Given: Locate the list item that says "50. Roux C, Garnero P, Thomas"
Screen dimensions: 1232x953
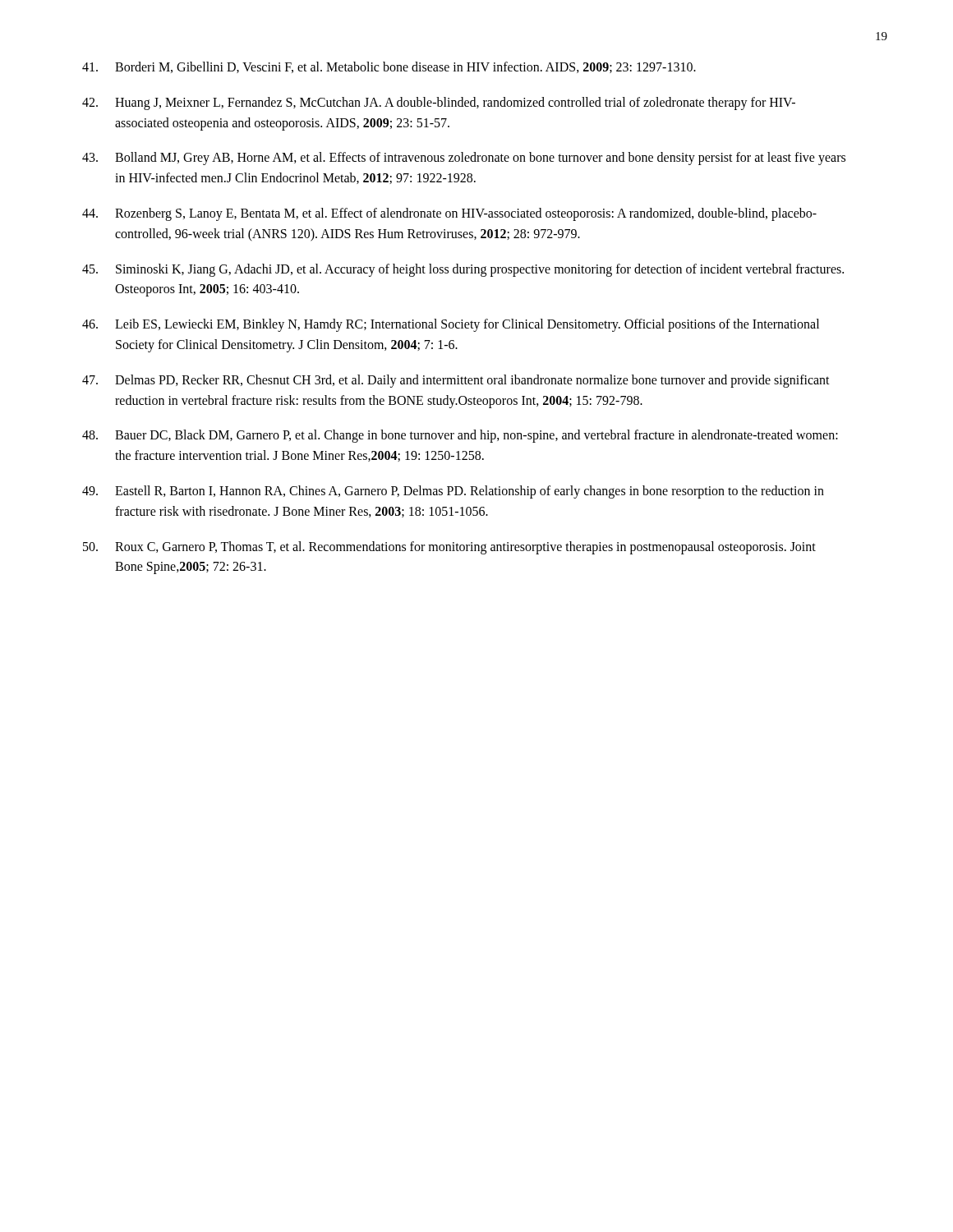Looking at the screenshot, I should 464,557.
